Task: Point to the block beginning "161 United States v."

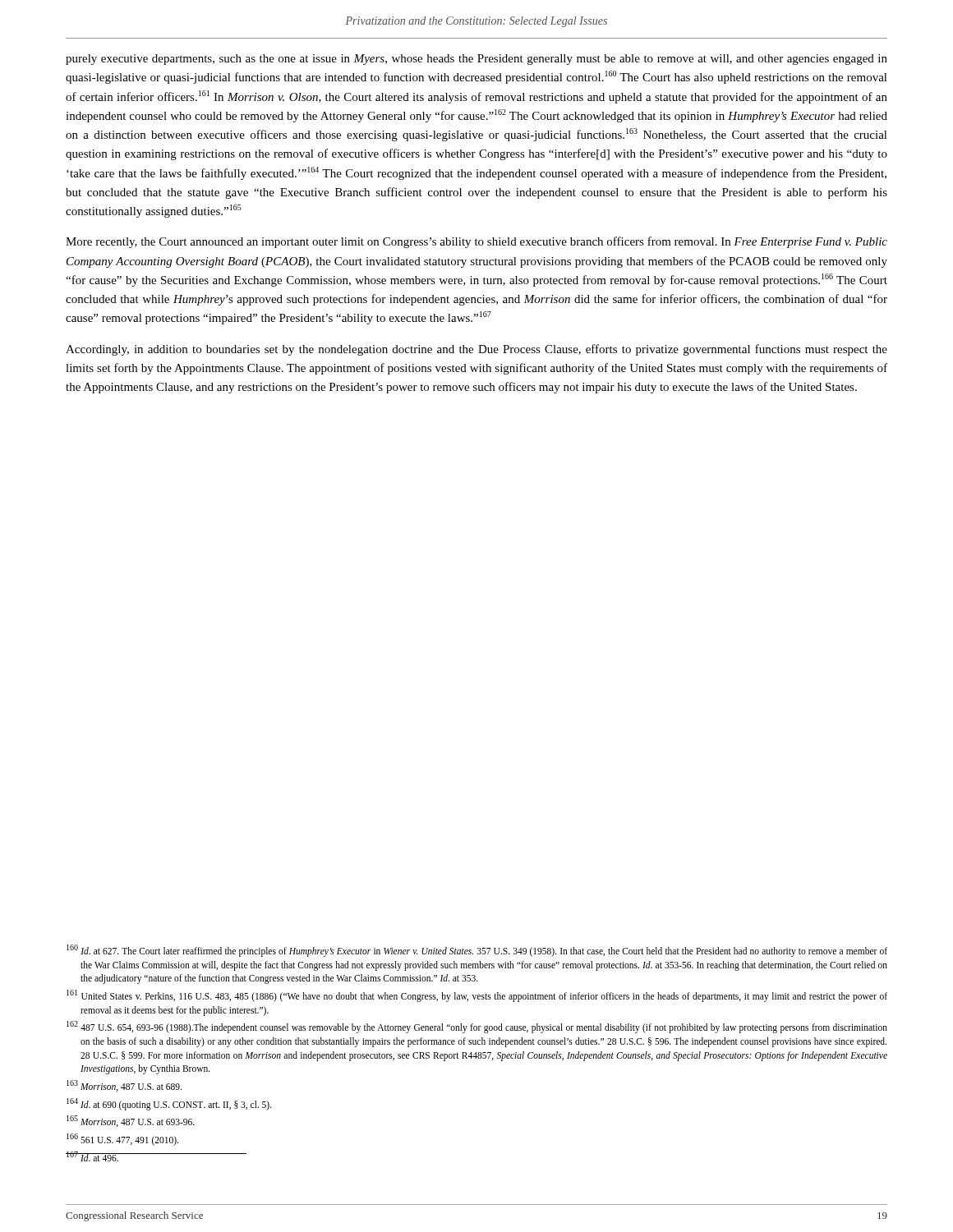Action: 476,1002
